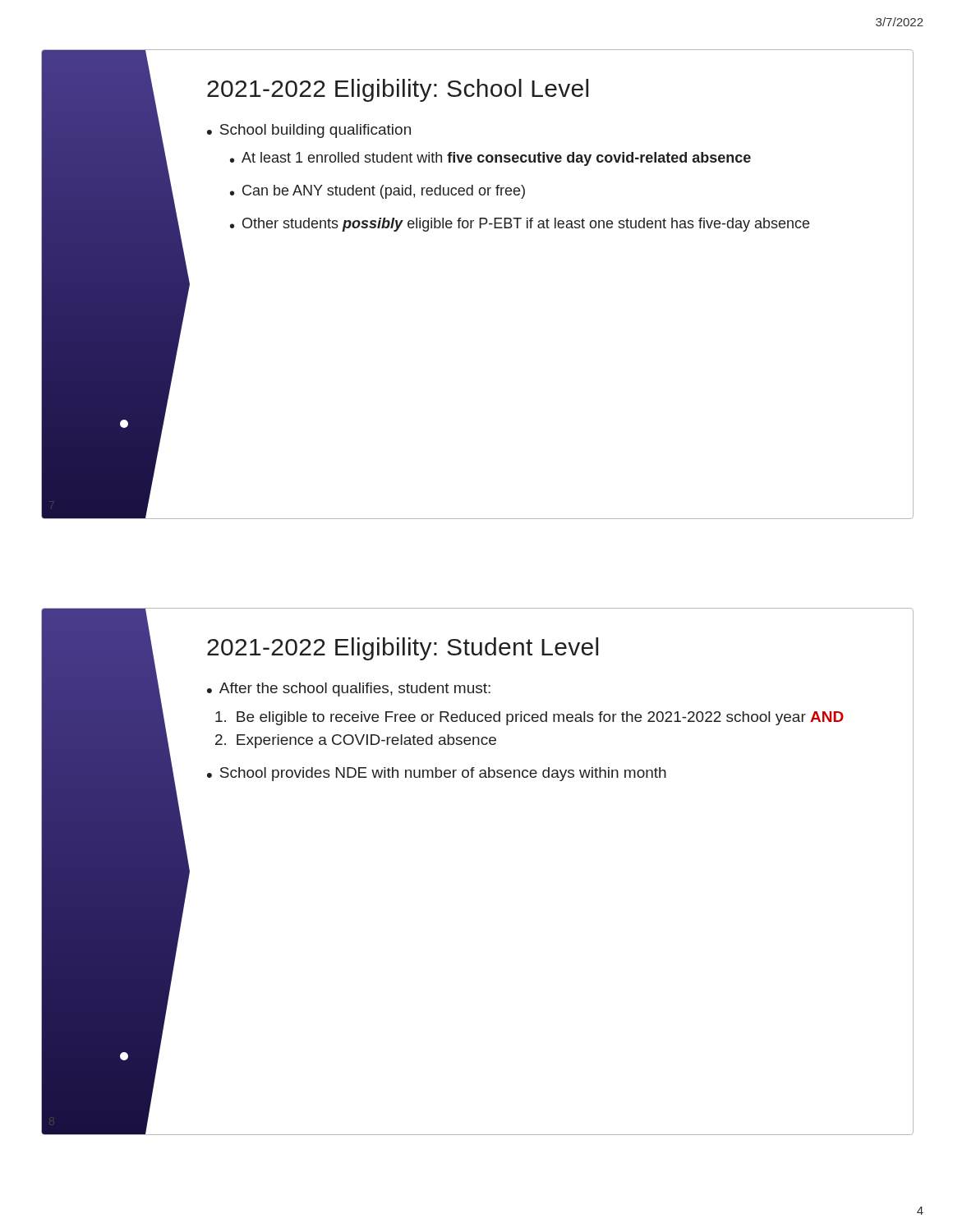Click on the title containing "2021-2022 Eligibility: Student"
Viewport: 953px width, 1232px height.
click(x=403, y=647)
